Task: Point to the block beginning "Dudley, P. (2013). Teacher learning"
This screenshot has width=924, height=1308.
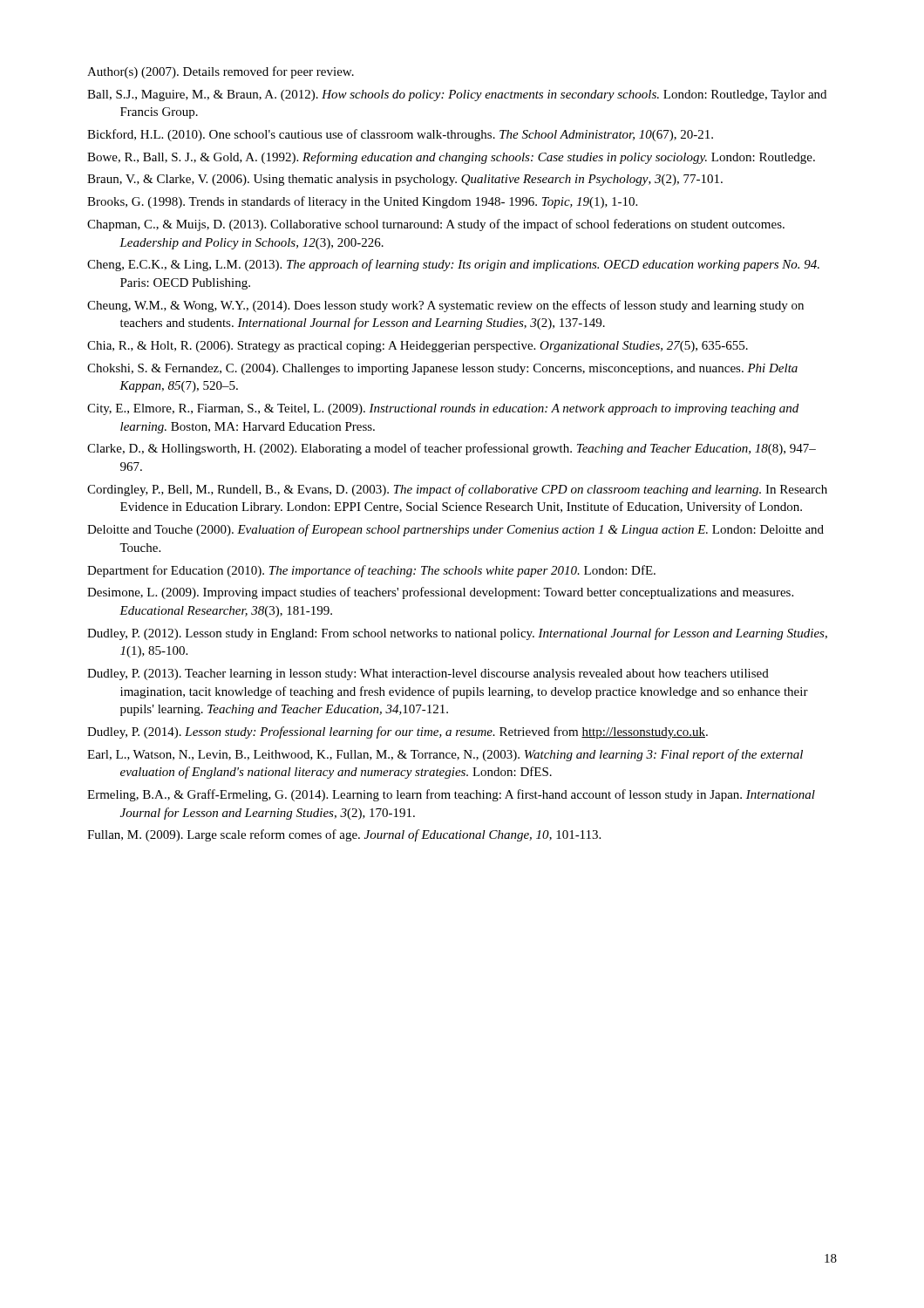Action: coord(447,691)
